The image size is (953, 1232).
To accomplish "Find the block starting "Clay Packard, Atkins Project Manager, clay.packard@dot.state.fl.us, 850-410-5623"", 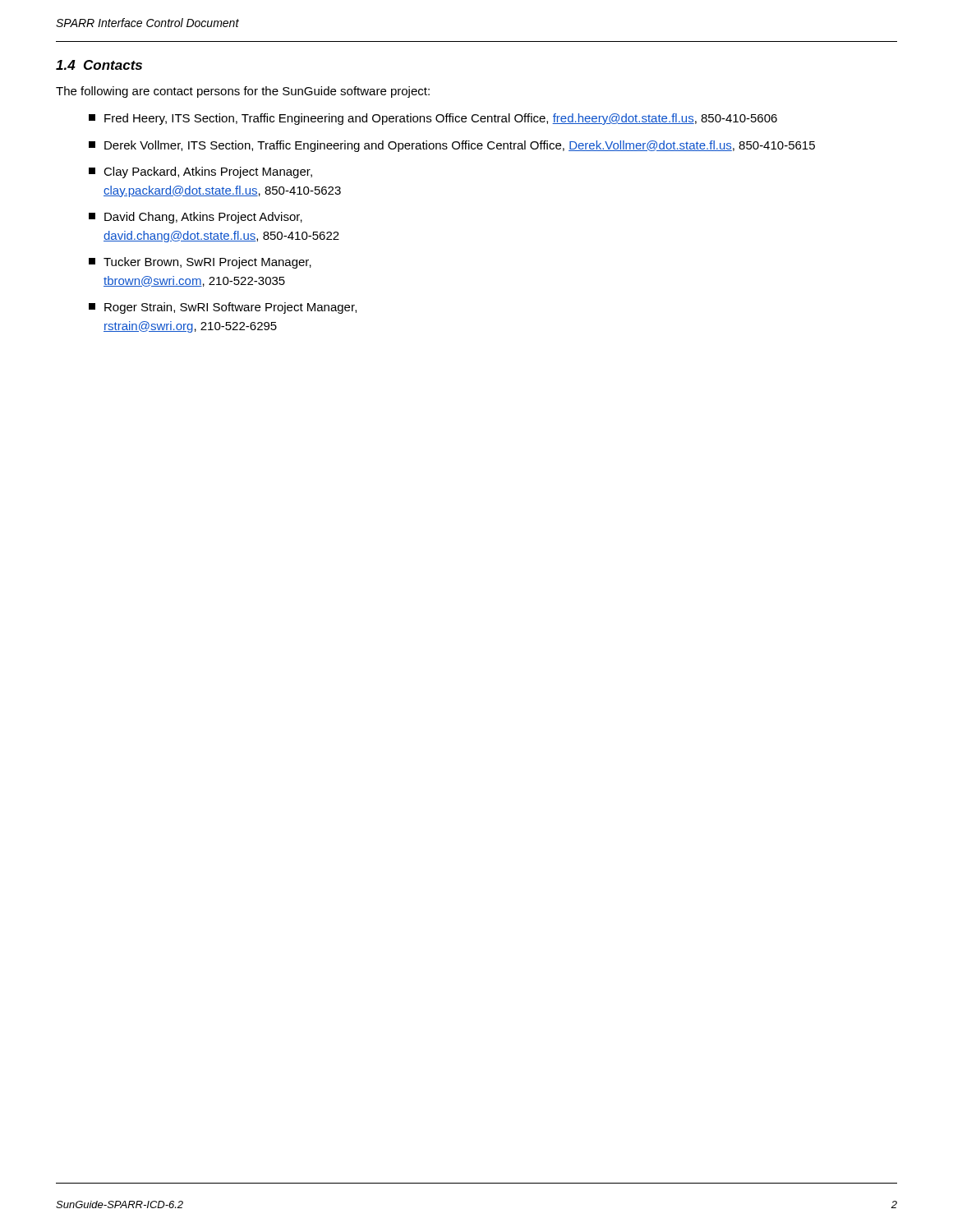I will (x=215, y=181).
